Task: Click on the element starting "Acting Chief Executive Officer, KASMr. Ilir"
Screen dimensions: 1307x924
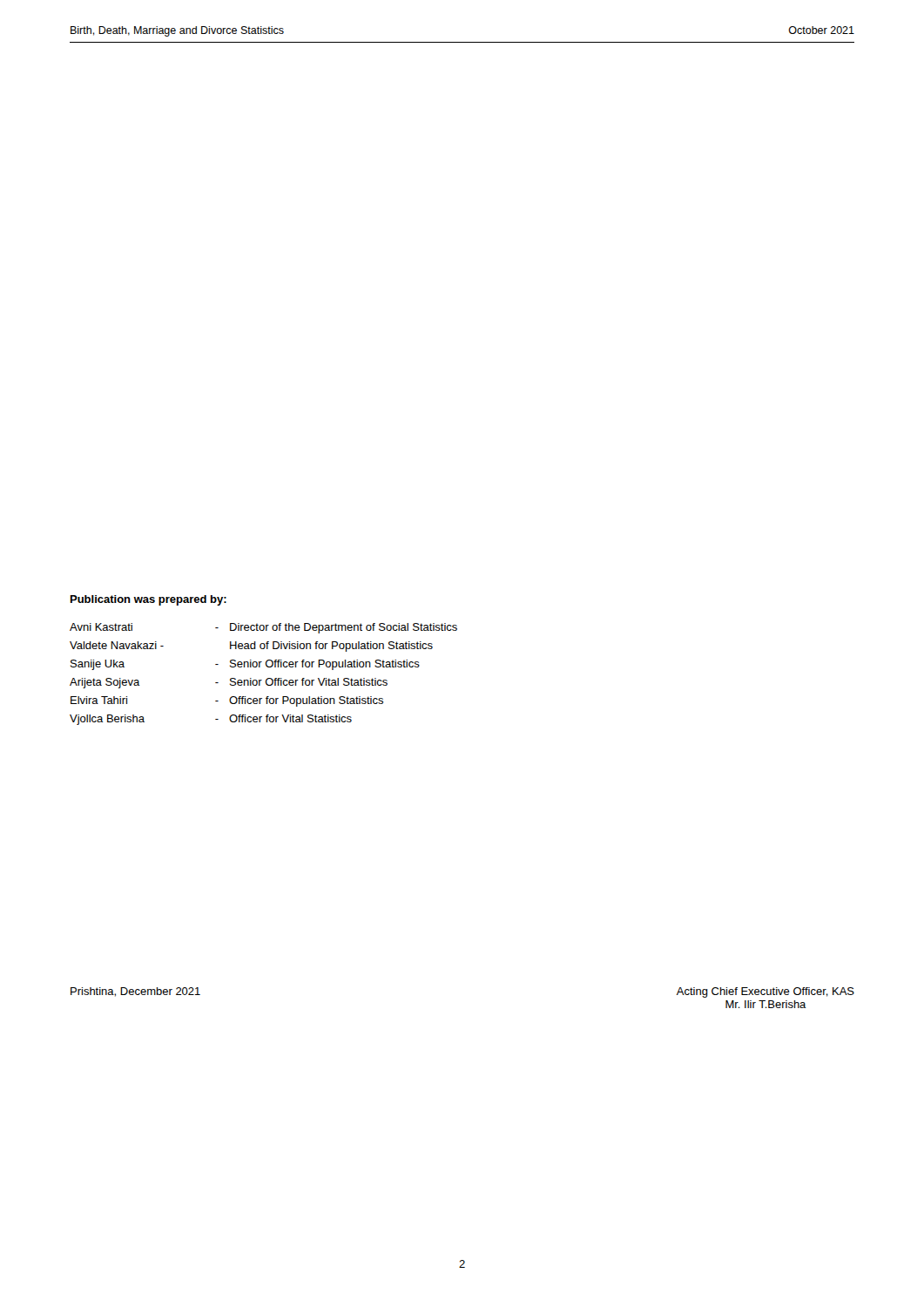Action: click(765, 998)
